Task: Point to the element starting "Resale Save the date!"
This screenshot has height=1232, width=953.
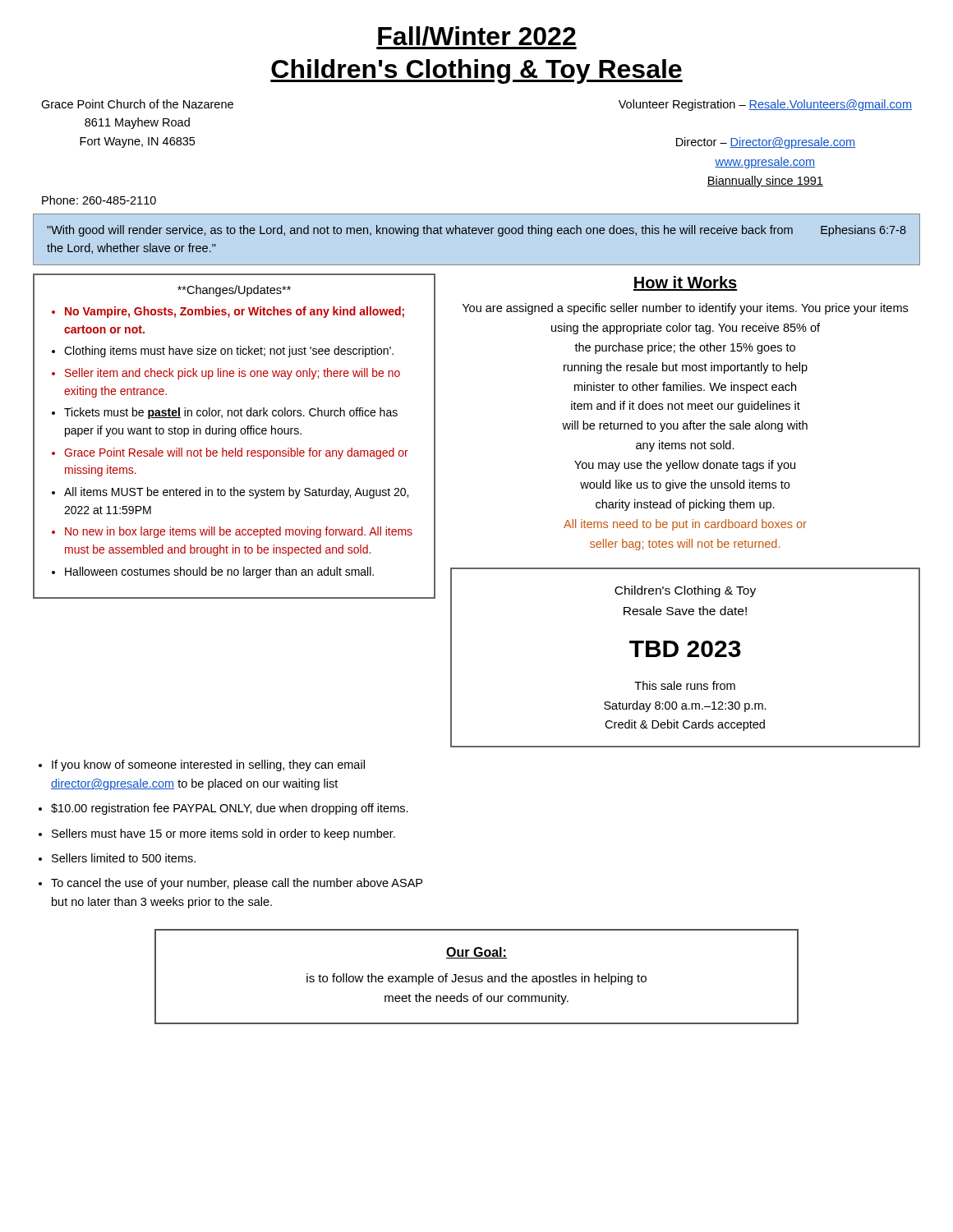Action: point(685,610)
